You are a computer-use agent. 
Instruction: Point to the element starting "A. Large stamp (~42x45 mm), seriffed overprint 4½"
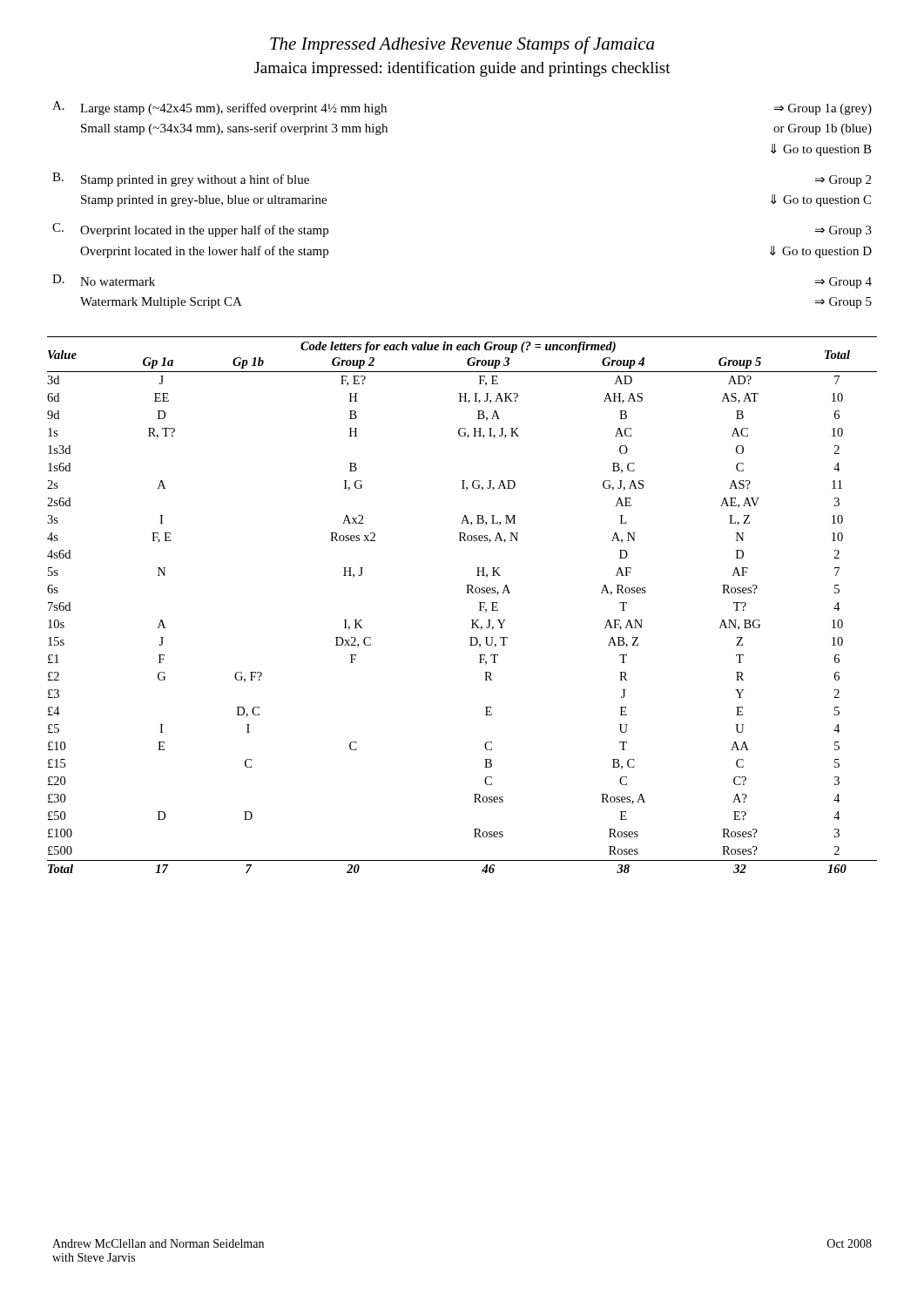232,108
